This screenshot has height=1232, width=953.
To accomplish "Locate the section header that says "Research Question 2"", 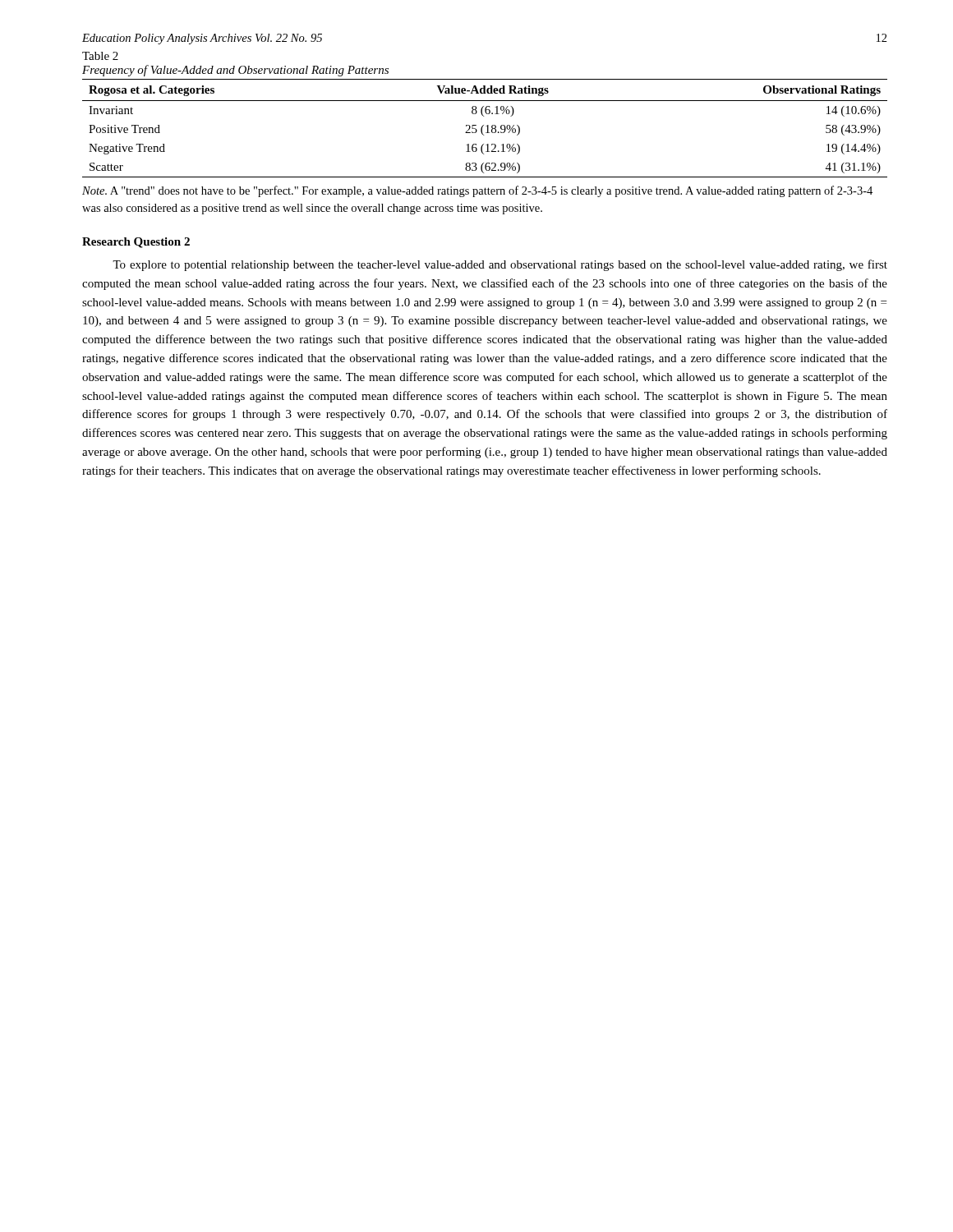I will (x=136, y=242).
